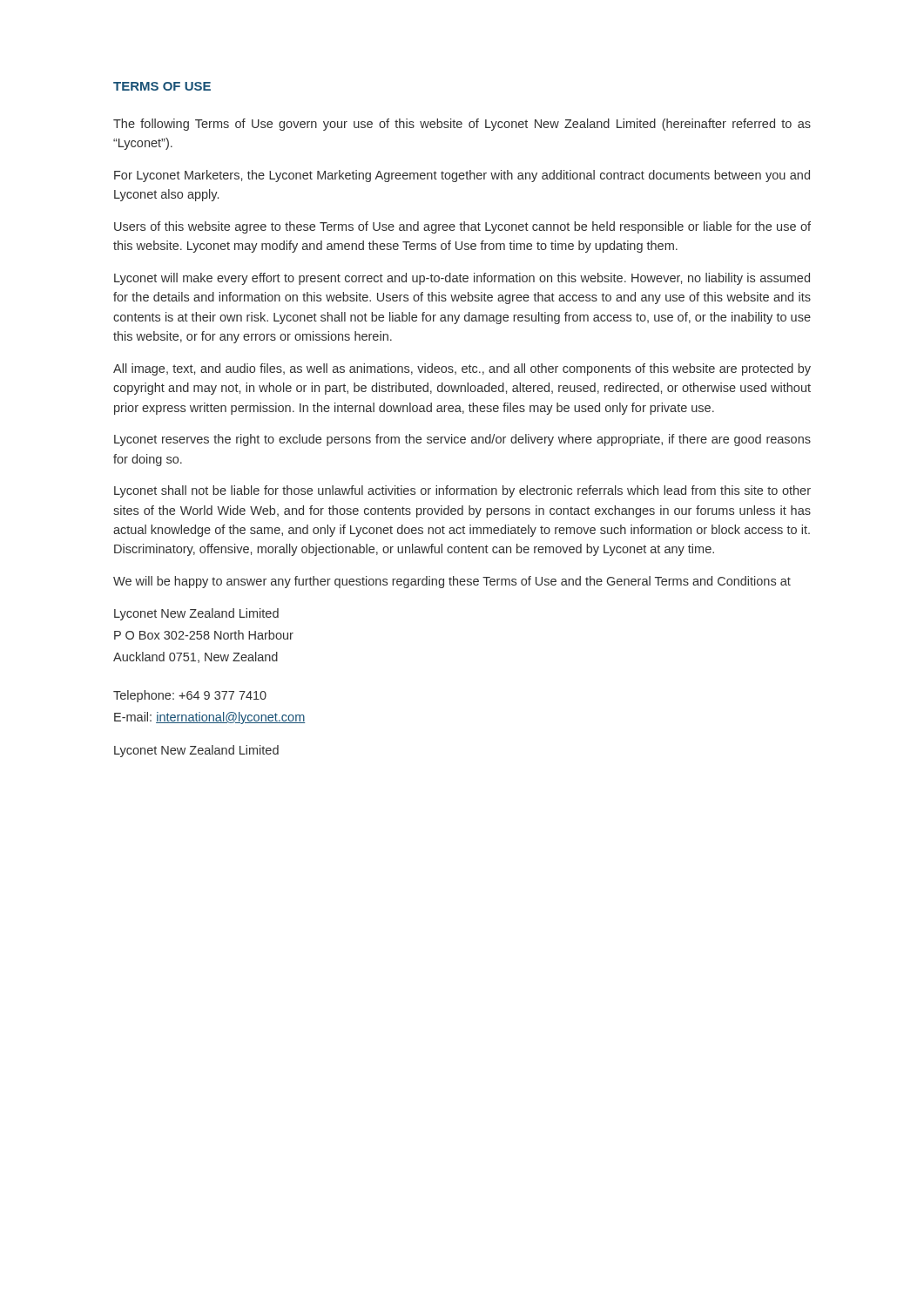Locate the text block that reads "For Lyconet Marketers, the Lyconet Marketing Agreement"
Image resolution: width=924 pixels, height=1307 pixels.
point(462,185)
